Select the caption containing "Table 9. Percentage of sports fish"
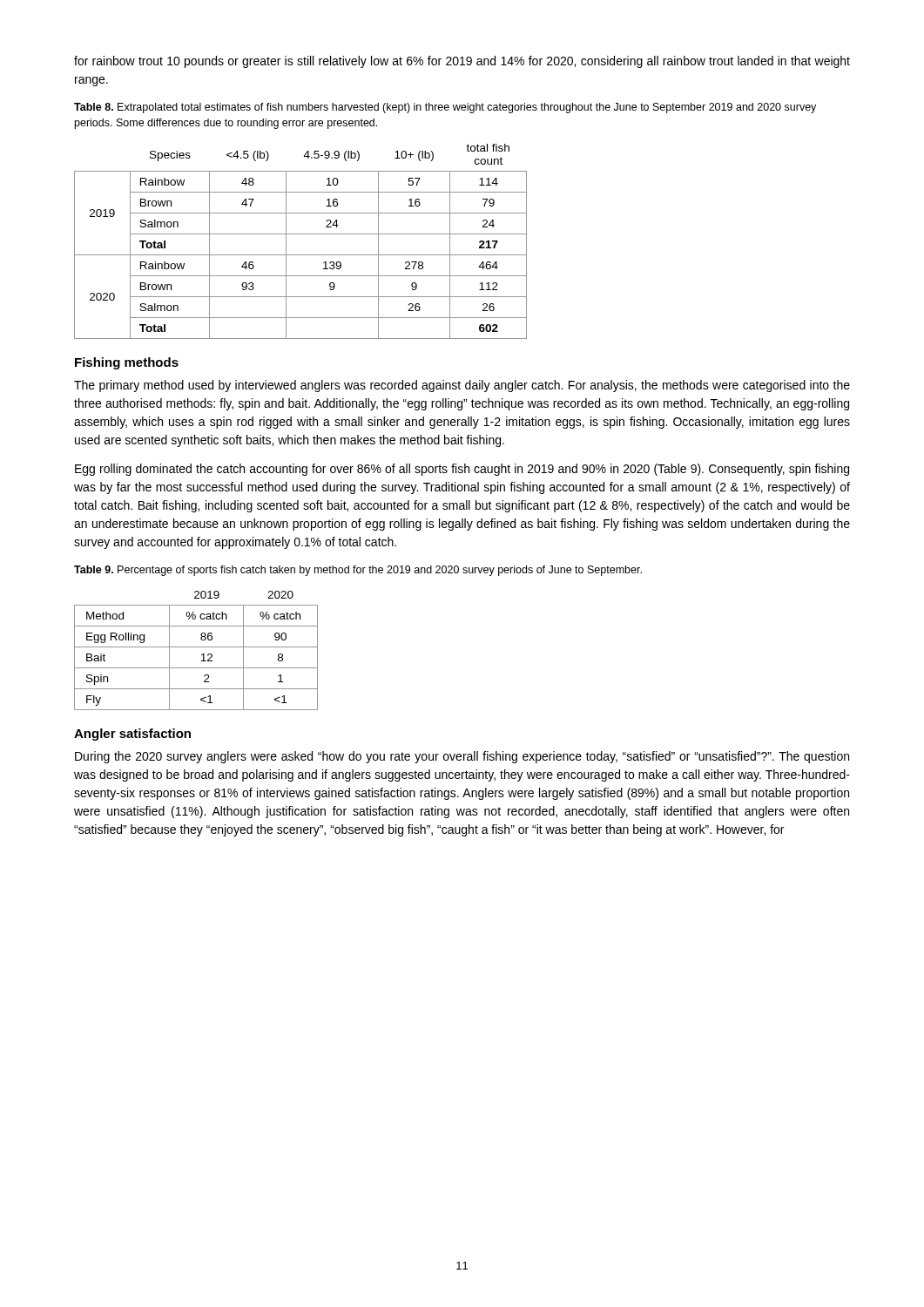The image size is (924, 1307). [358, 570]
